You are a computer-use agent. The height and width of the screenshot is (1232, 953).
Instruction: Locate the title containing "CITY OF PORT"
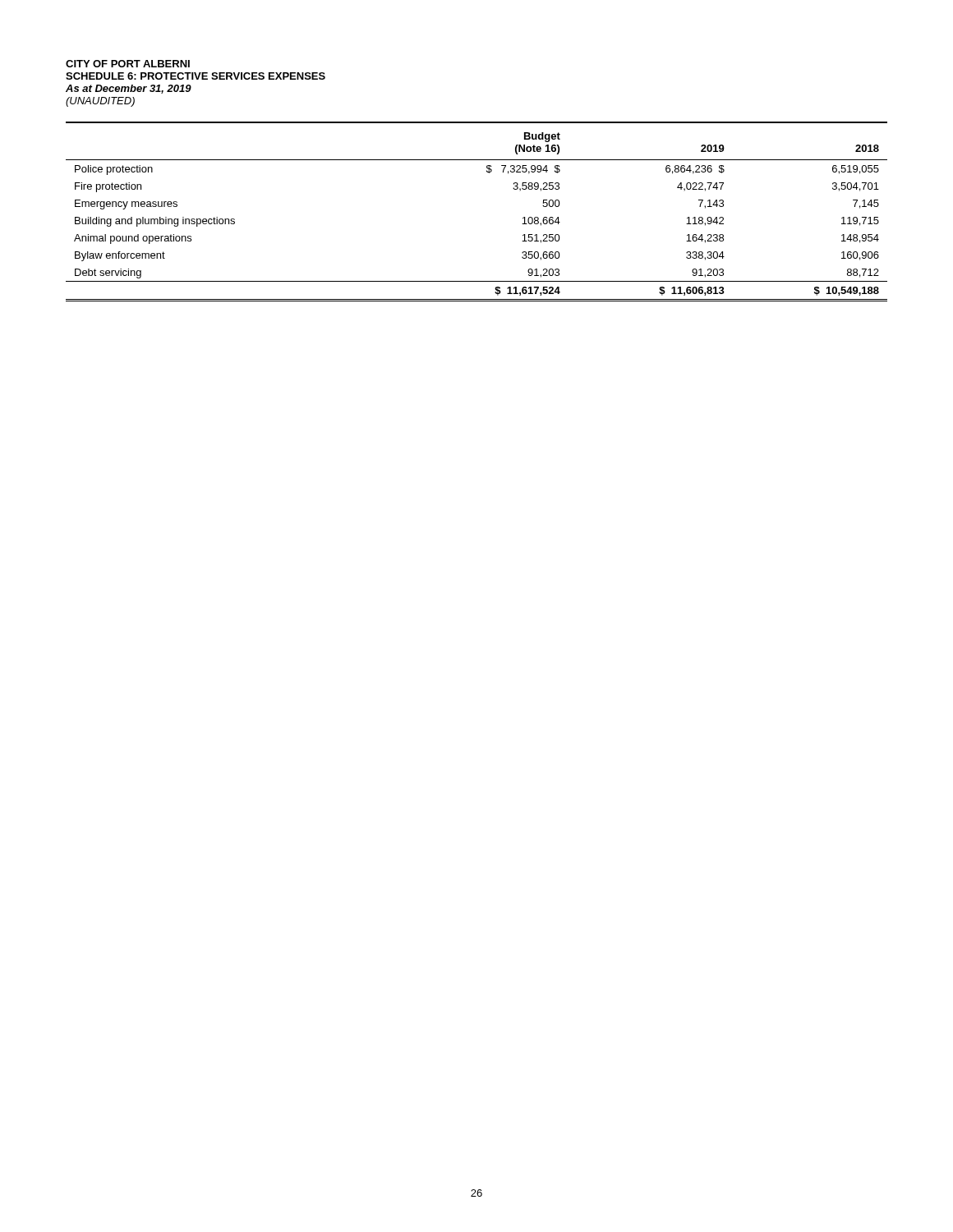pos(128,64)
